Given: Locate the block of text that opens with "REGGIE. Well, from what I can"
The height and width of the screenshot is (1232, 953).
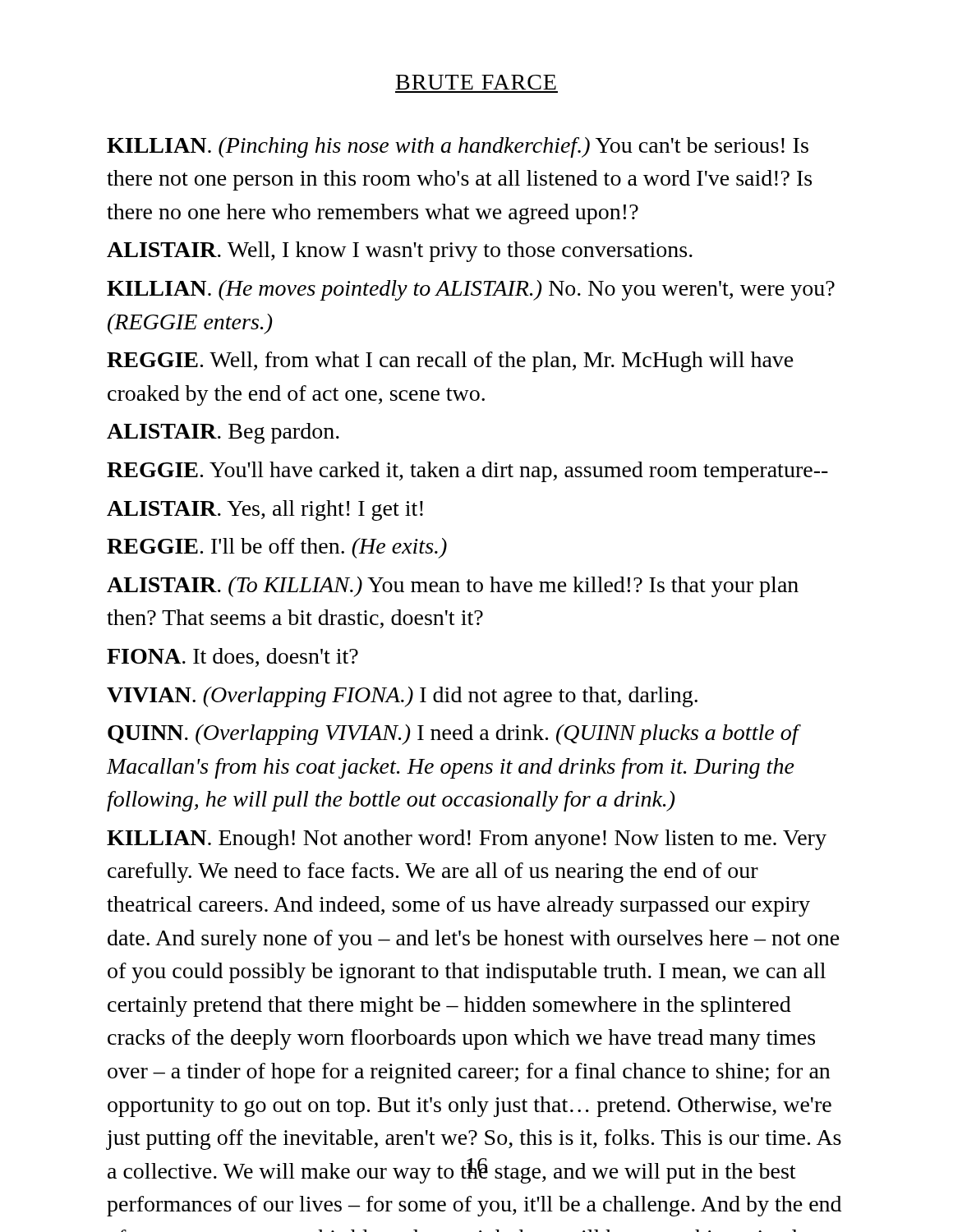Looking at the screenshot, I should (450, 376).
